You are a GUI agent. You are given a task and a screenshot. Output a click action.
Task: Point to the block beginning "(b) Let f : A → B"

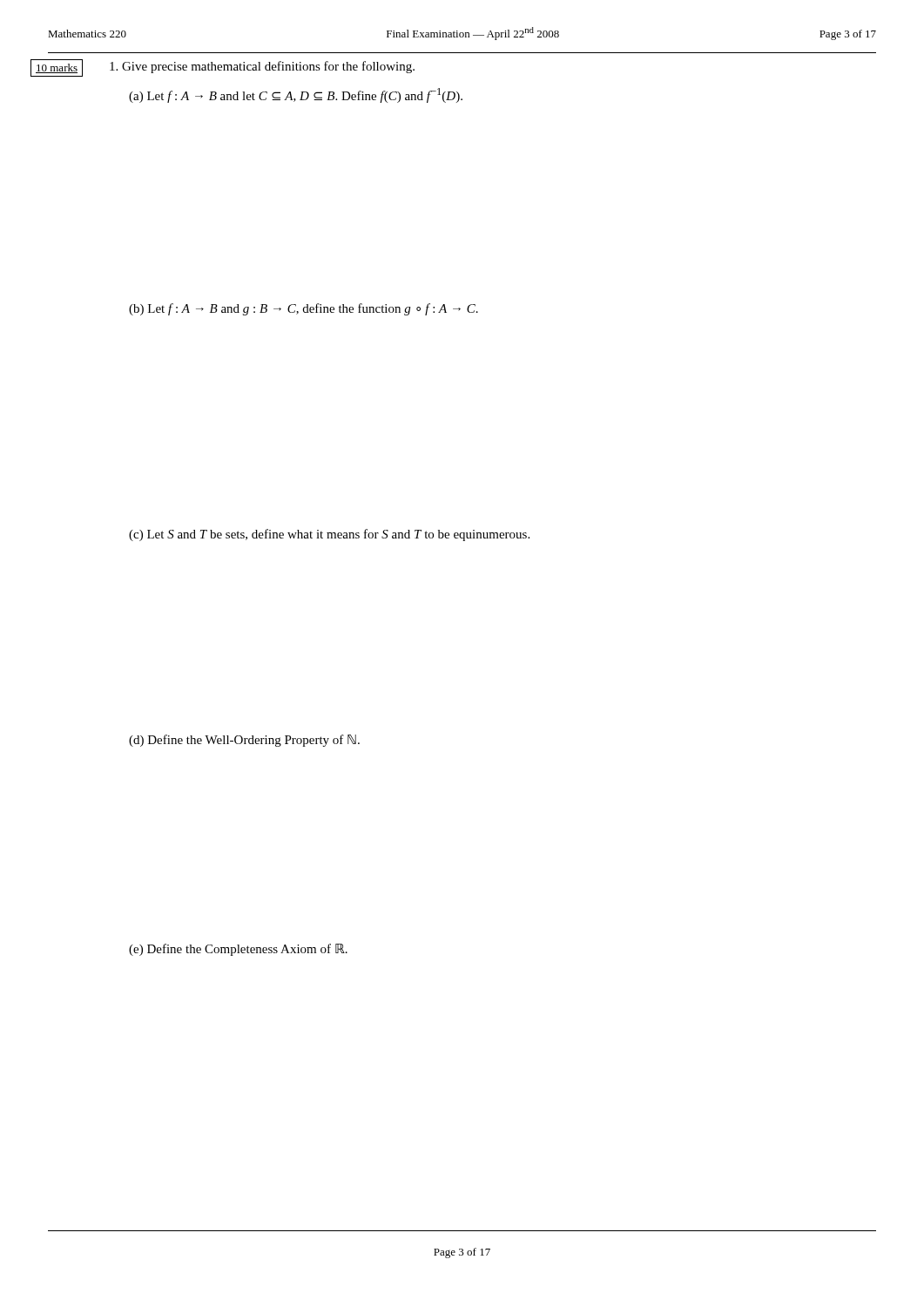click(304, 308)
